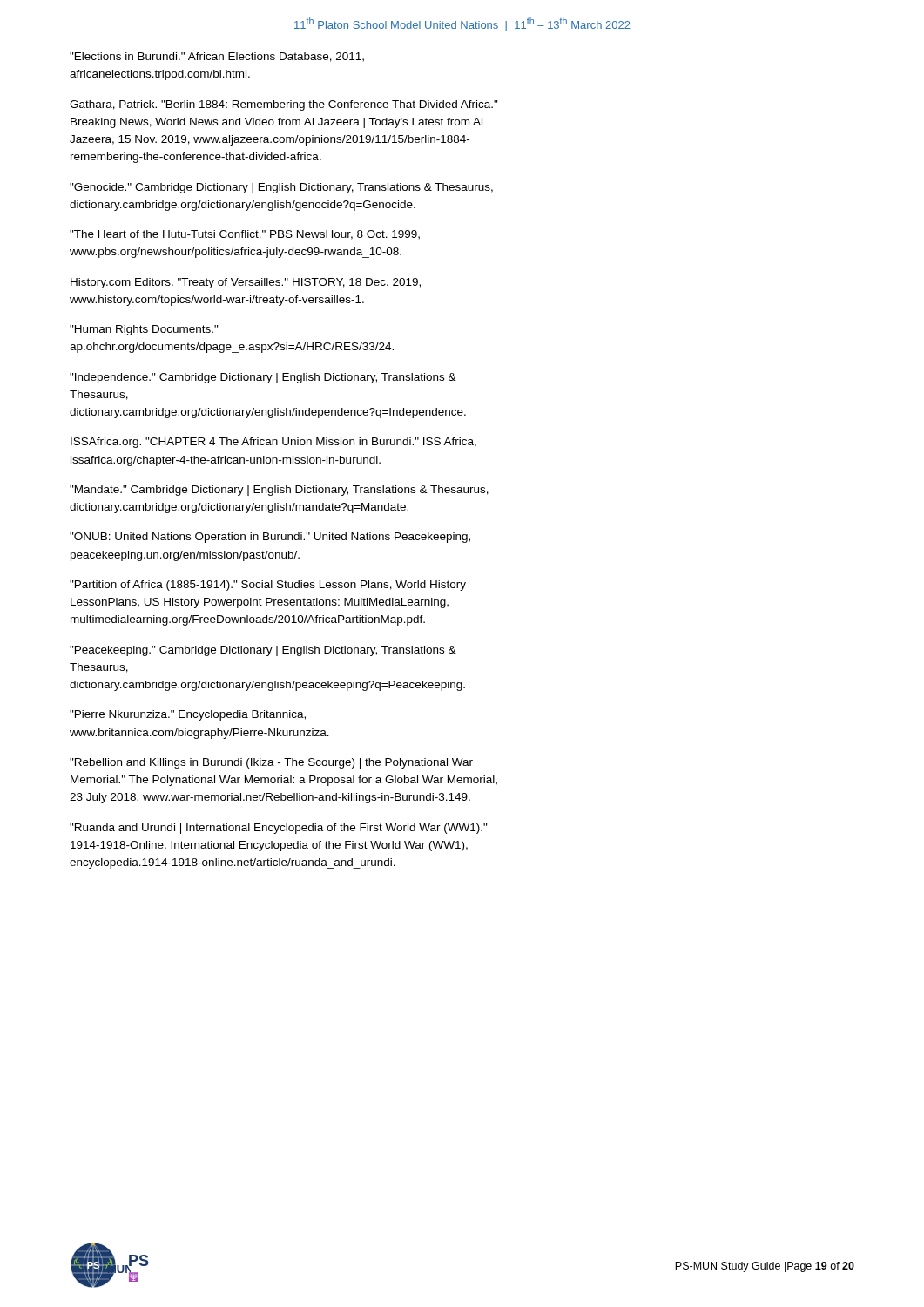Select the passage starting ""Independence." Cambridge Dictionary |"
Viewport: 924px width, 1307px height.
[x=268, y=394]
